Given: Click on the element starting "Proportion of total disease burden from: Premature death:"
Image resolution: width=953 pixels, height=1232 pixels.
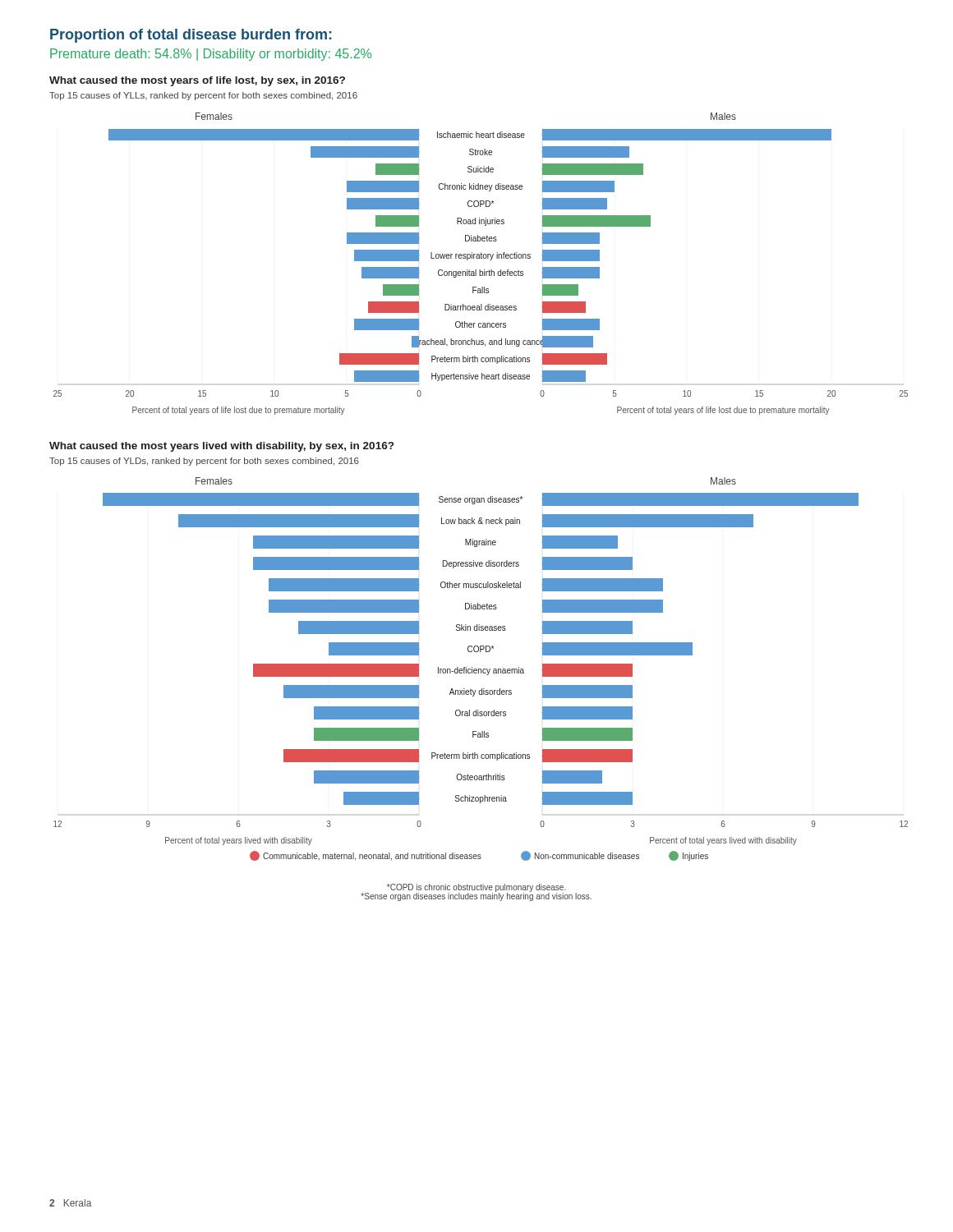Looking at the screenshot, I should [x=211, y=44].
